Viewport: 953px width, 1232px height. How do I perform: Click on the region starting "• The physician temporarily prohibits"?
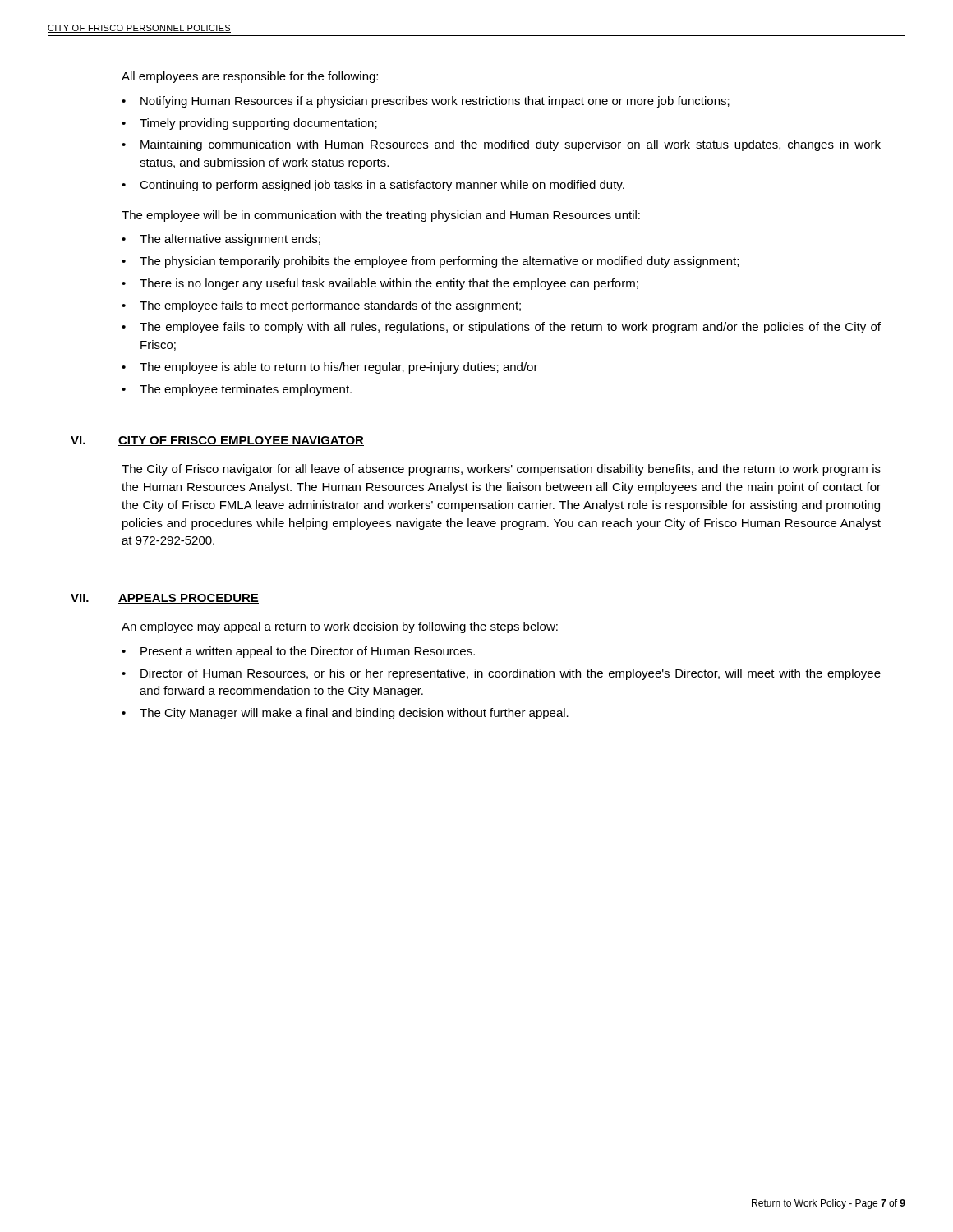(501, 261)
